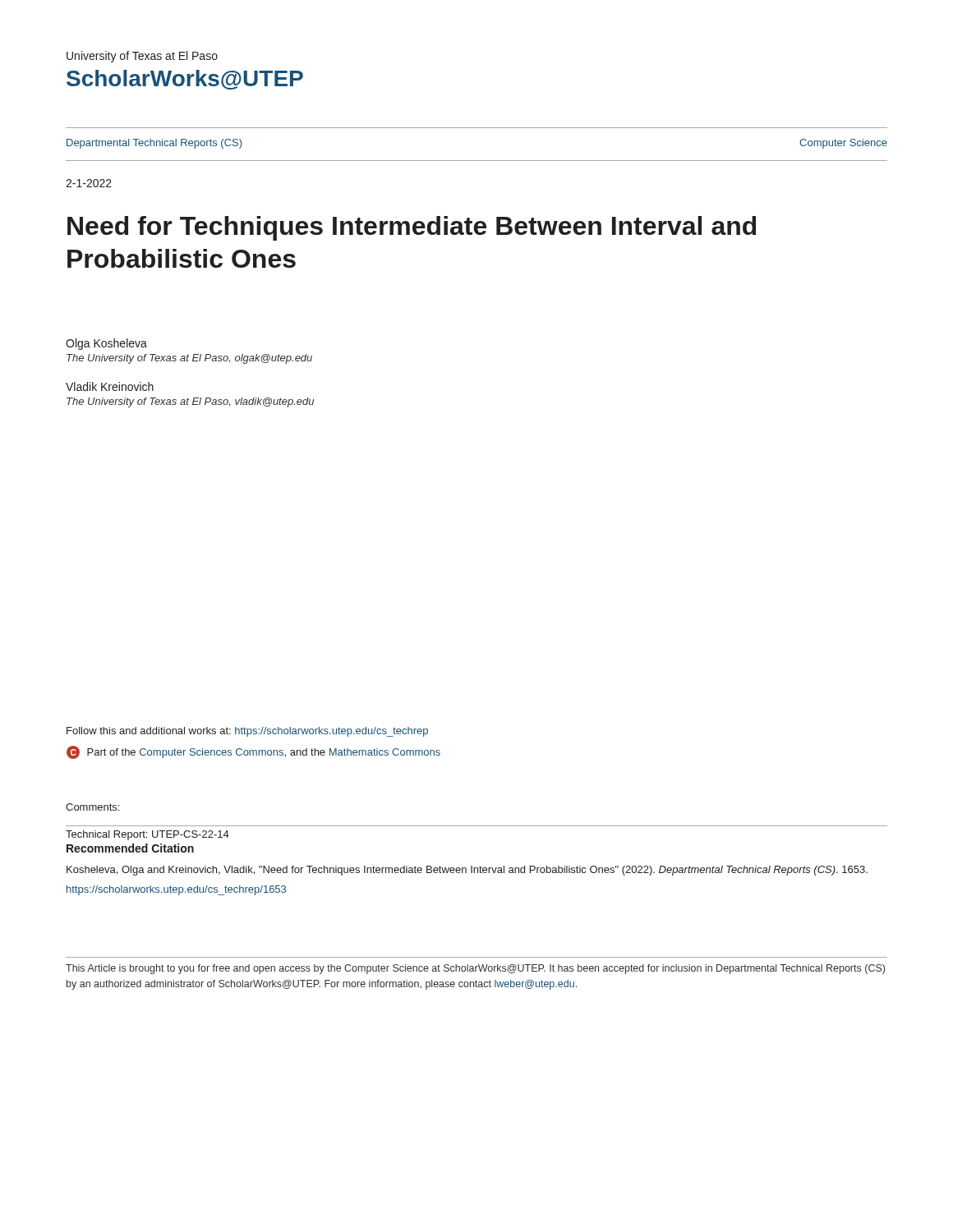Screen dimensions: 1232x953
Task: Find the text block that says "Vladik Kreinovich The University of Texas"
Action: pyautogui.click(x=190, y=394)
